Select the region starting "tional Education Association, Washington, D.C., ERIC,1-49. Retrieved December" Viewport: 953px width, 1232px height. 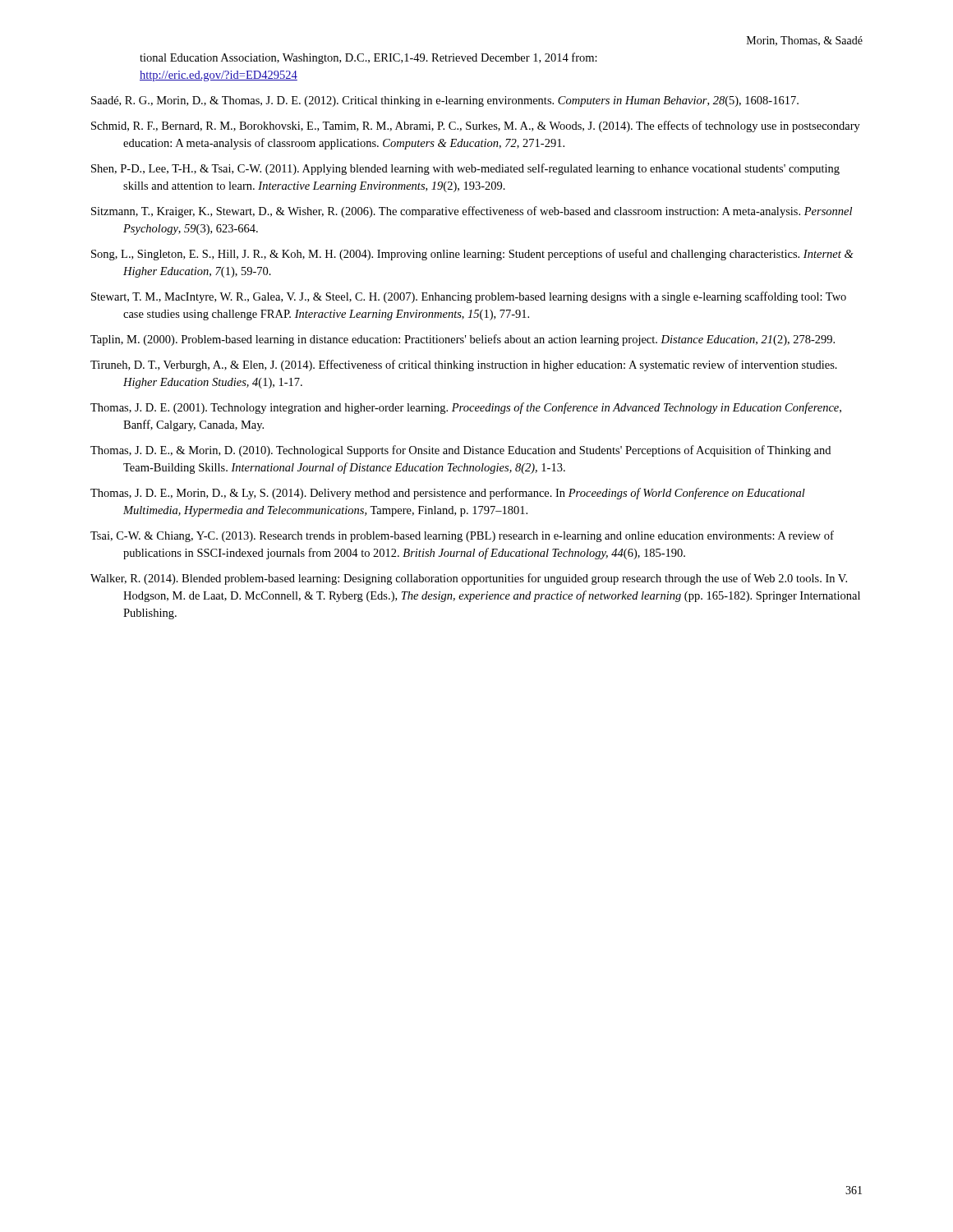tap(369, 66)
